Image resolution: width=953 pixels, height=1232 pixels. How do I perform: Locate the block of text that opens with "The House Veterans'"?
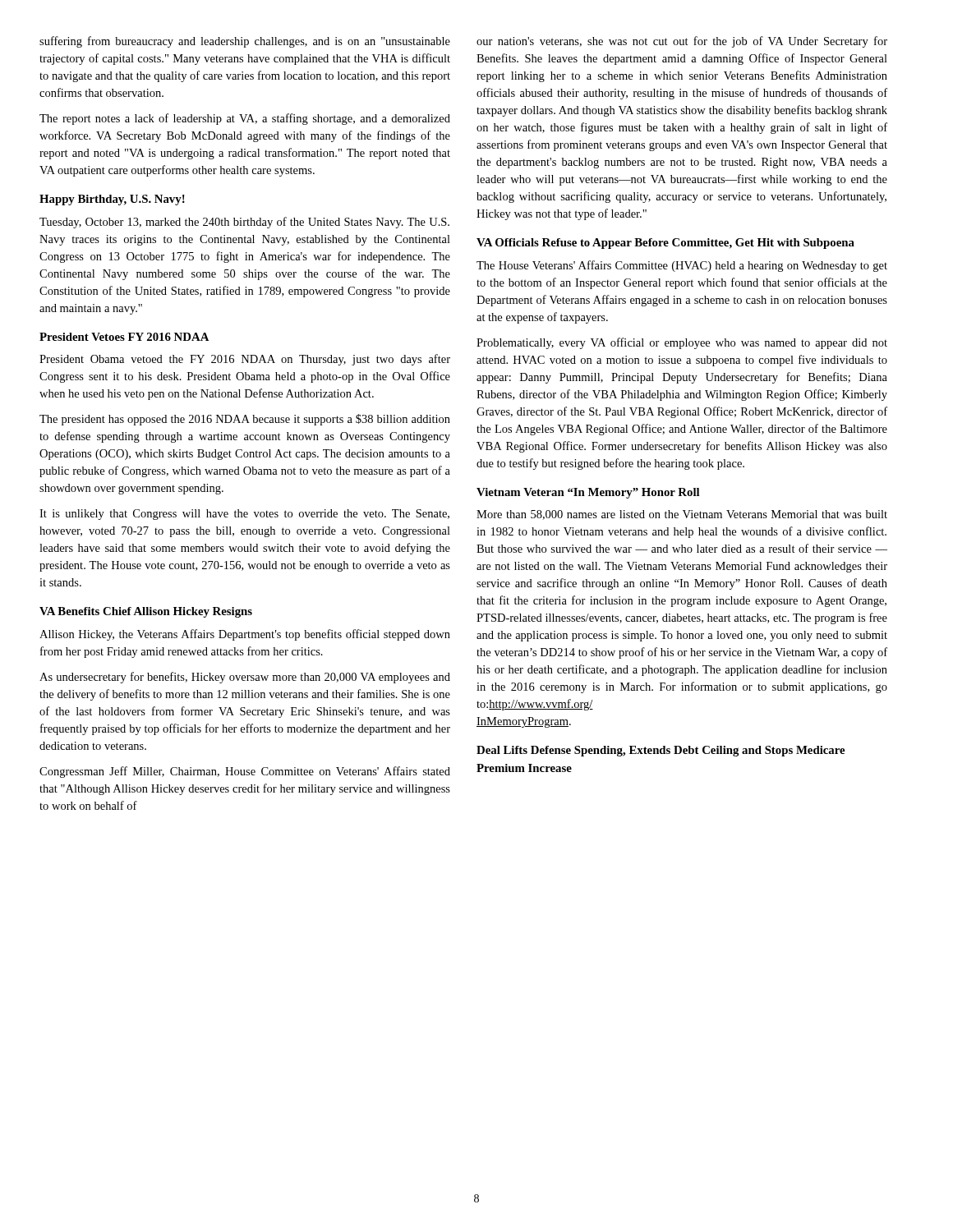click(x=682, y=291)
